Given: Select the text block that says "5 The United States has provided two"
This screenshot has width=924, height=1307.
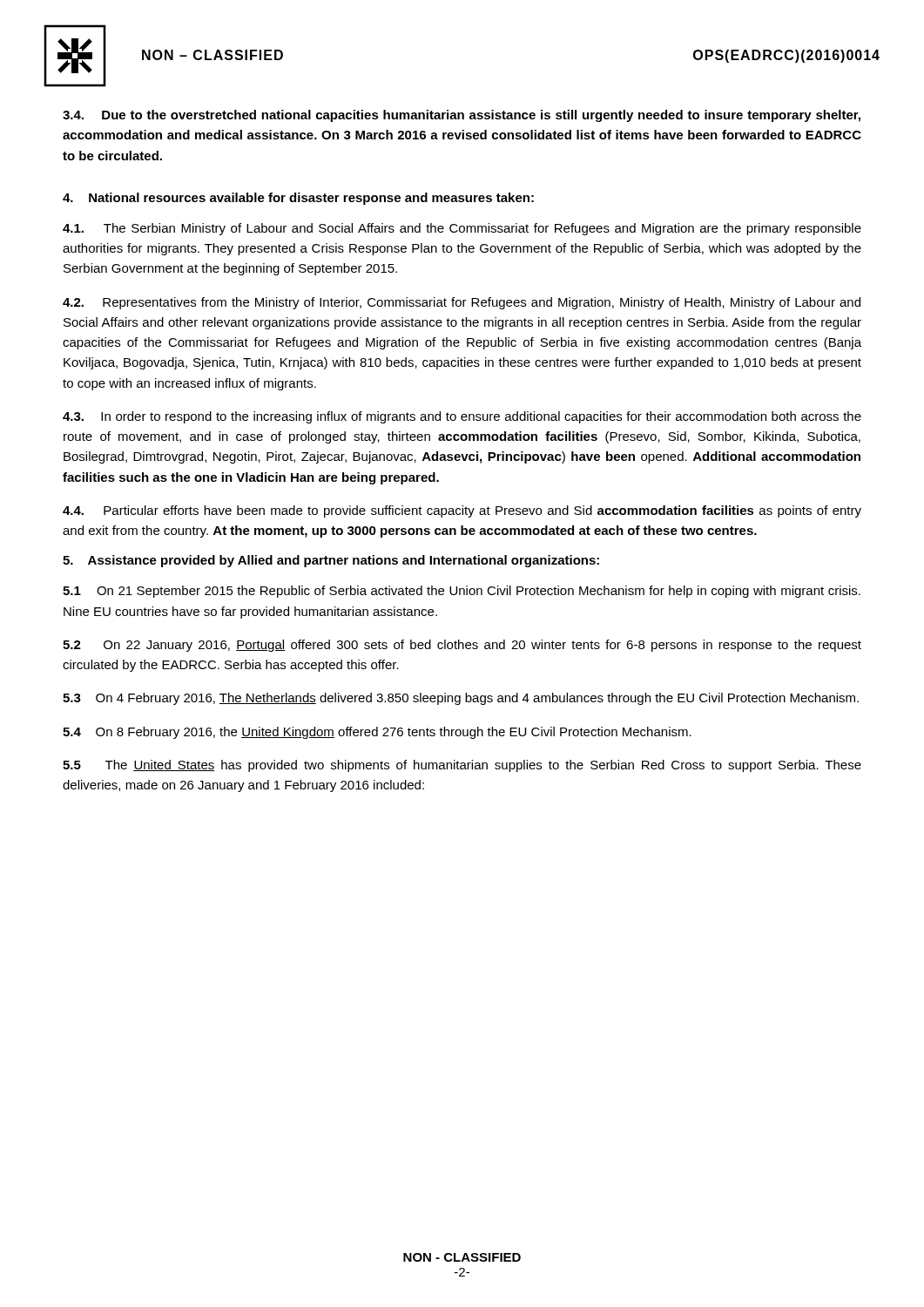Looking at the screenshot, I should [x=462, y=775].
